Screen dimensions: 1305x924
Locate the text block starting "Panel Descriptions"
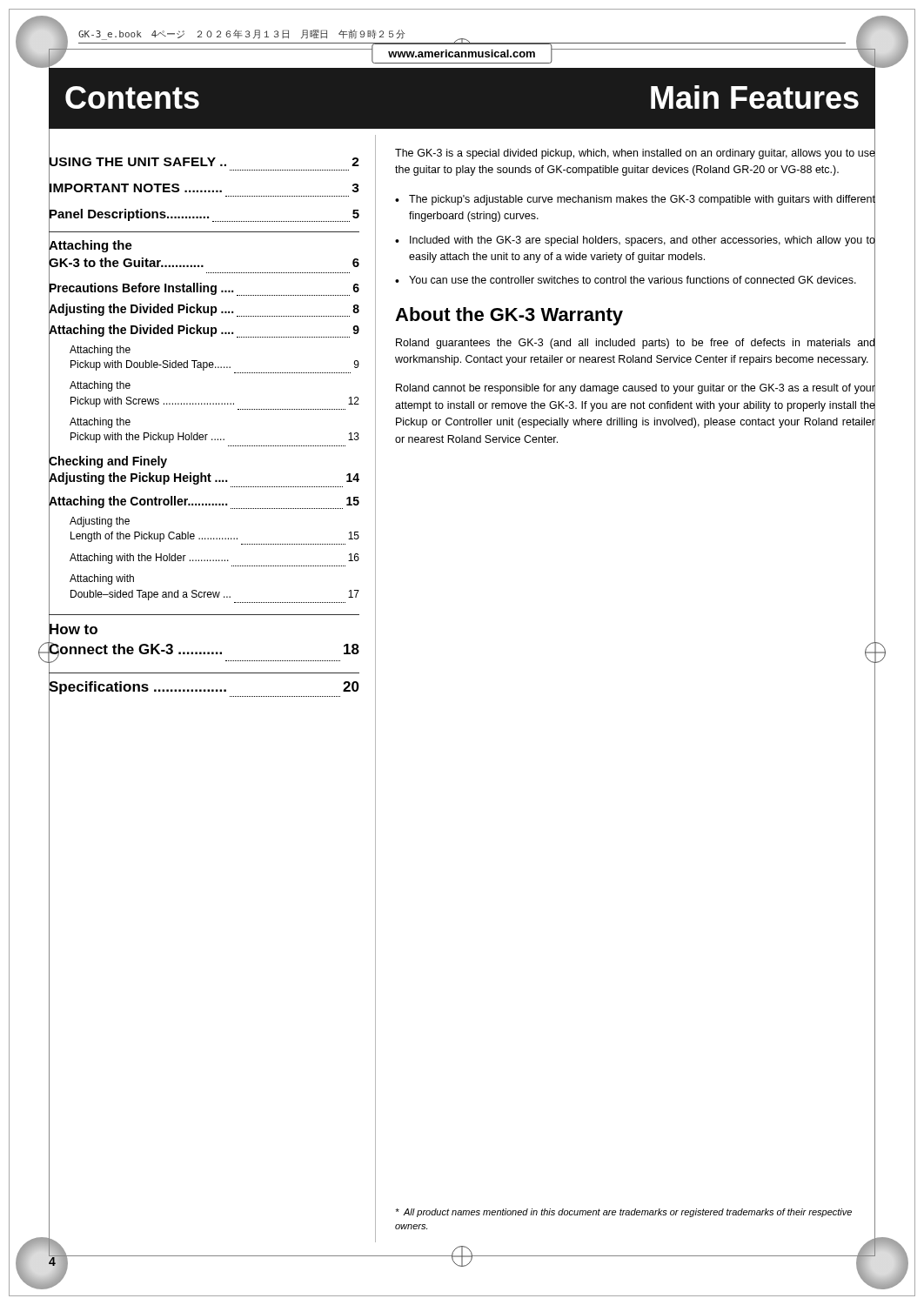(x=204, y=215)
